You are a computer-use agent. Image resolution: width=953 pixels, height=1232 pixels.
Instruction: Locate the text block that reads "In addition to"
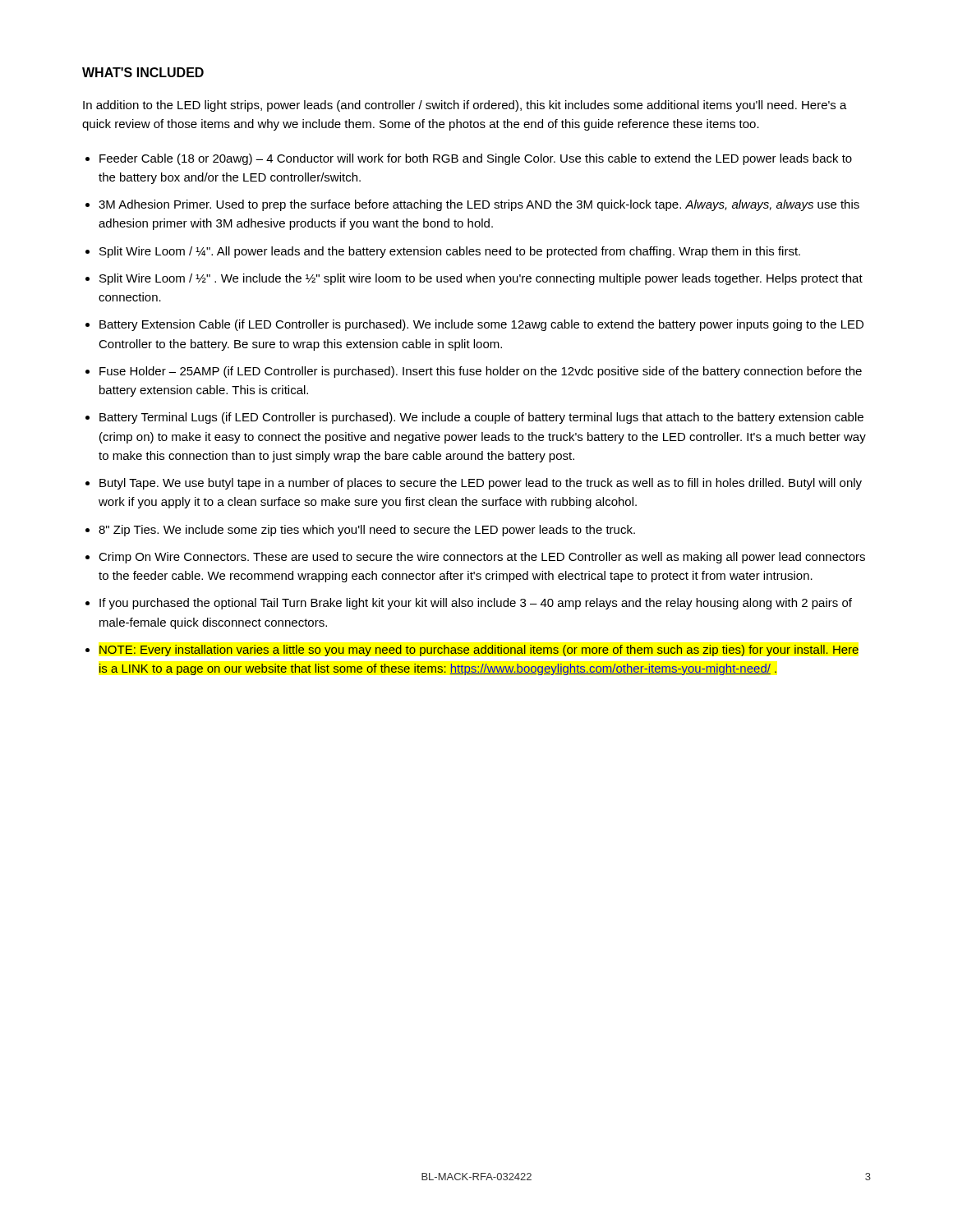464,114
